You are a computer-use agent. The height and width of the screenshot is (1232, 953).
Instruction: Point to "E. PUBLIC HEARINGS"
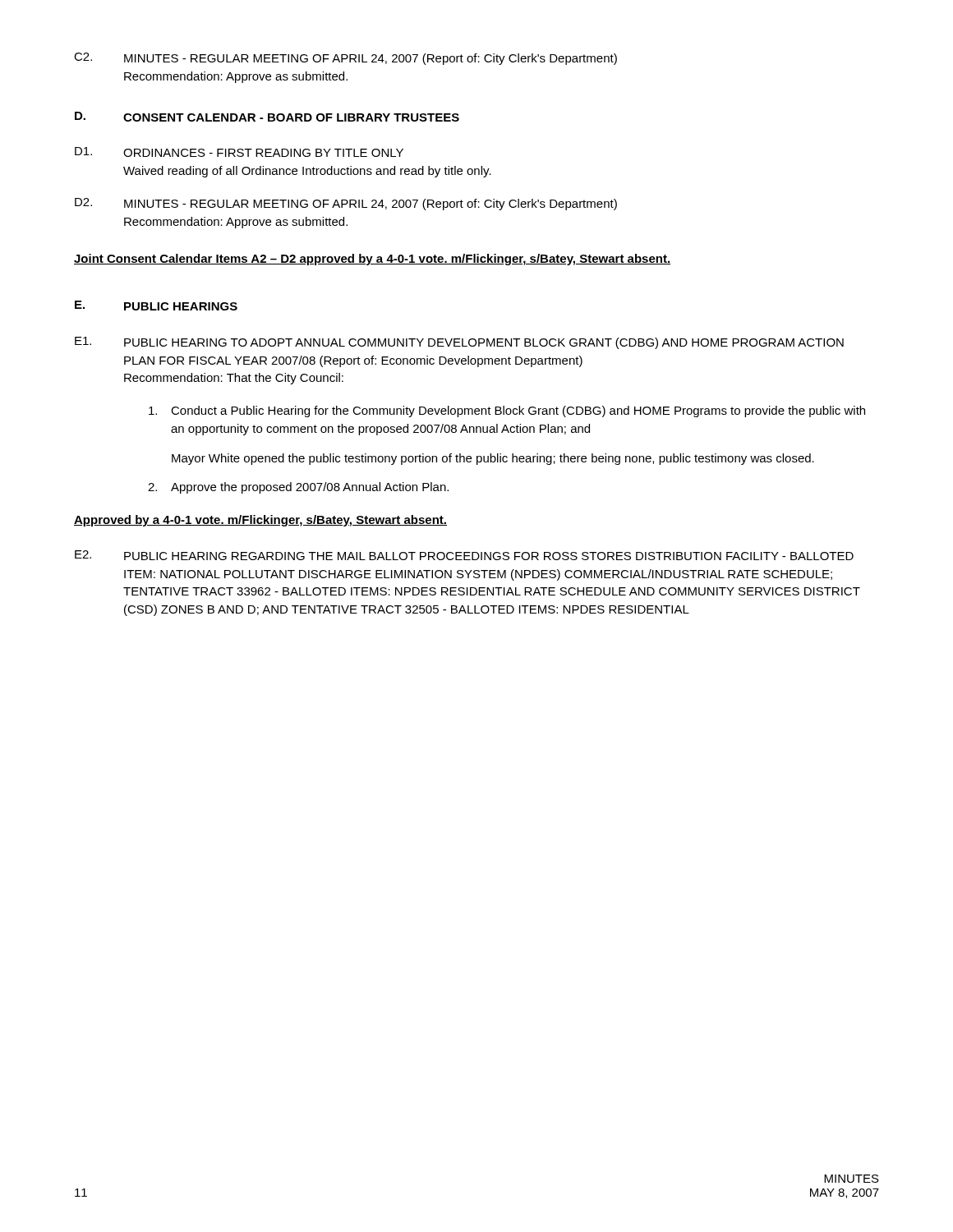tap(156, 306)
